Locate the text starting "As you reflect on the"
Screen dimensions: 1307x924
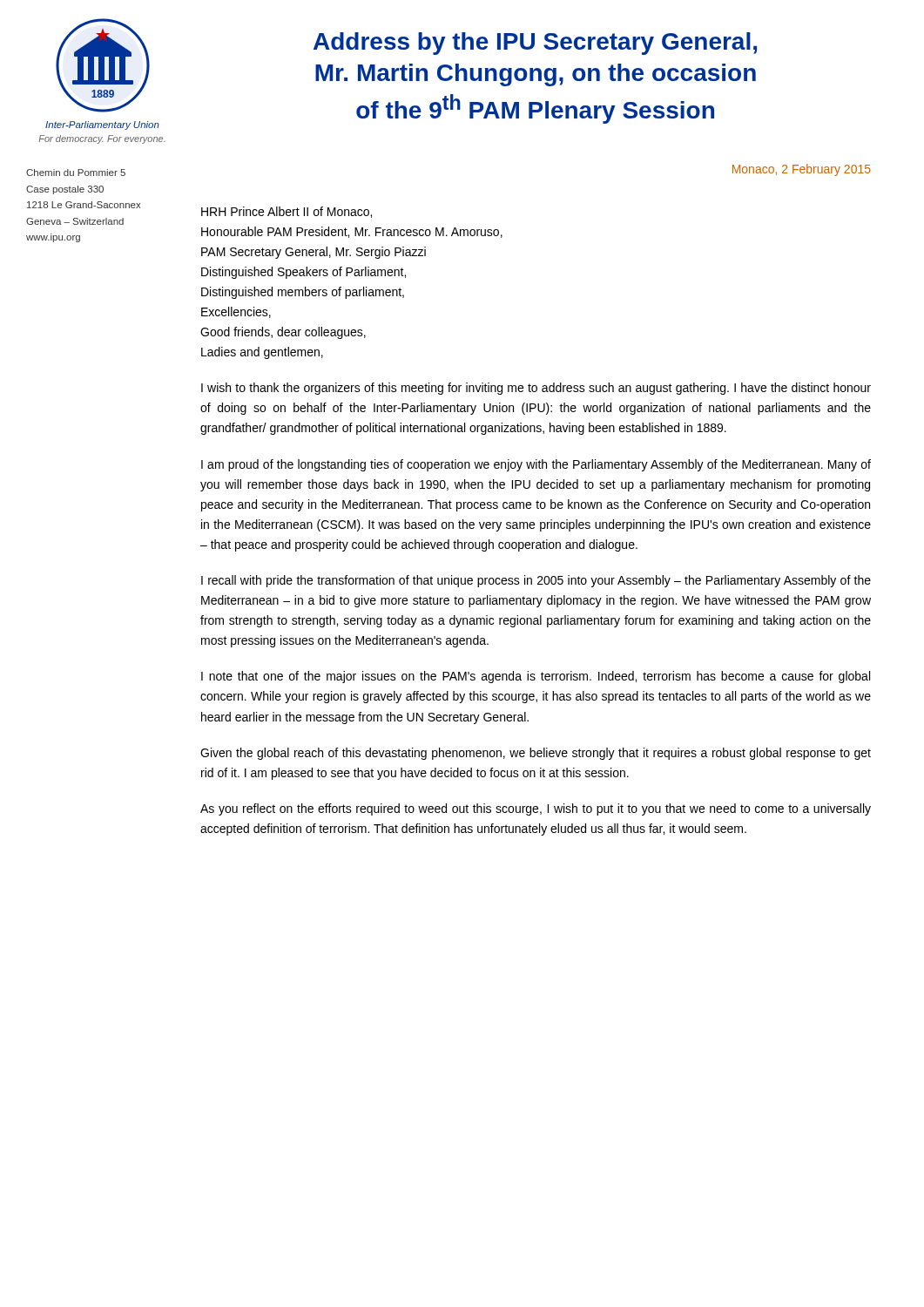[536, 819]
